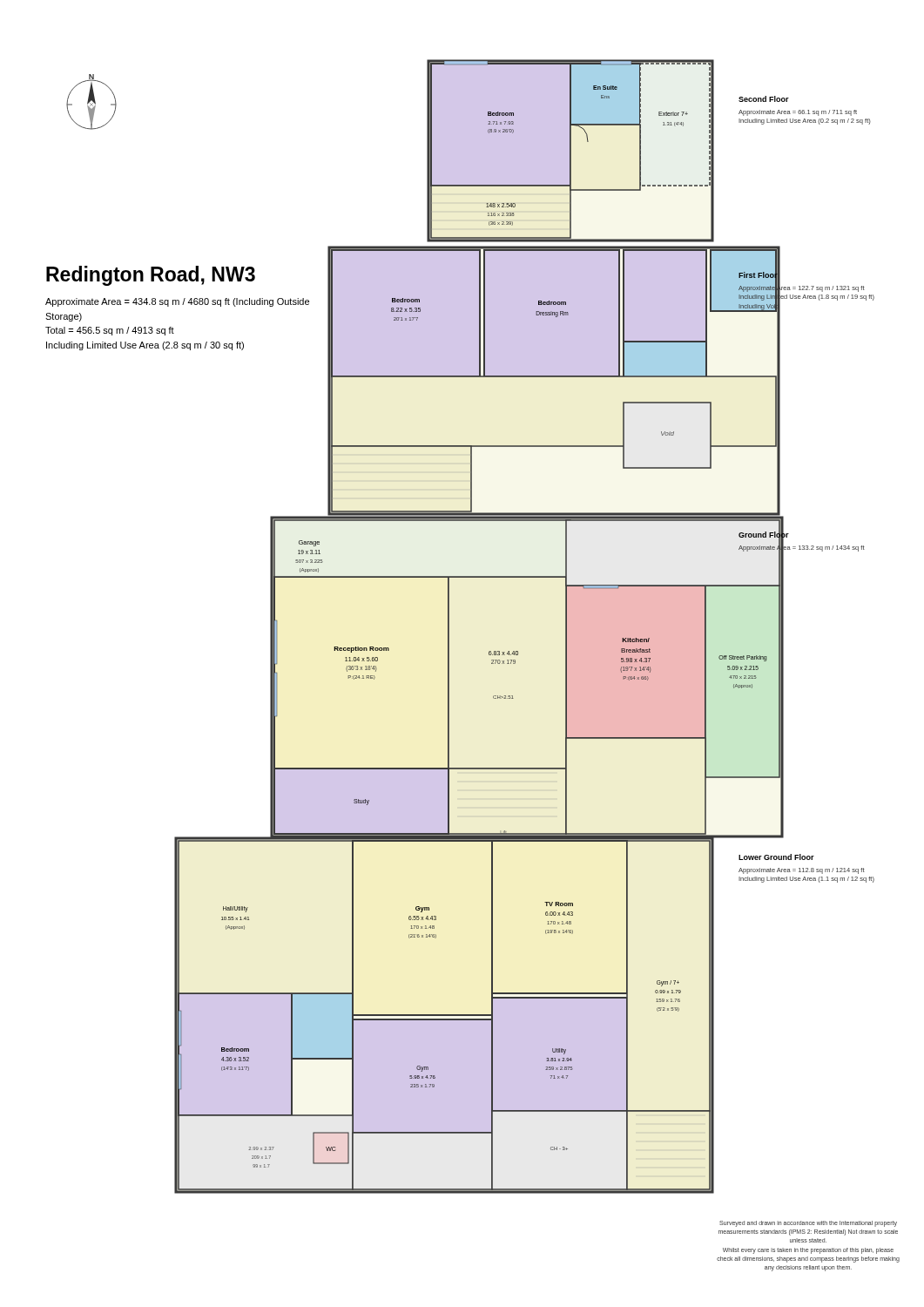Point to the block beginning "Lower Ground Floor Approximate Area"

tap(819, 868)
